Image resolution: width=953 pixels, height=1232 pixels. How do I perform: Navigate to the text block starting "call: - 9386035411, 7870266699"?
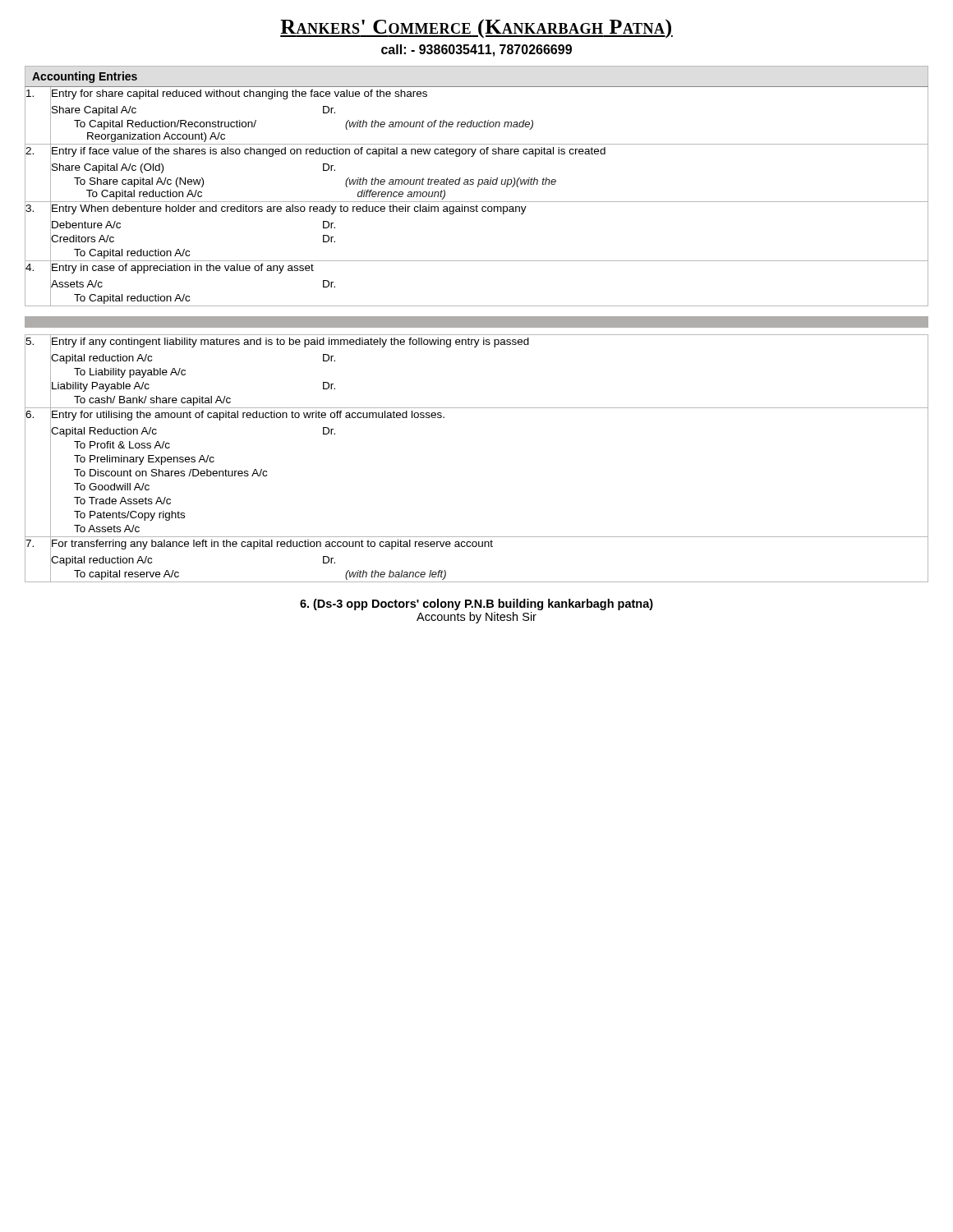476,50
